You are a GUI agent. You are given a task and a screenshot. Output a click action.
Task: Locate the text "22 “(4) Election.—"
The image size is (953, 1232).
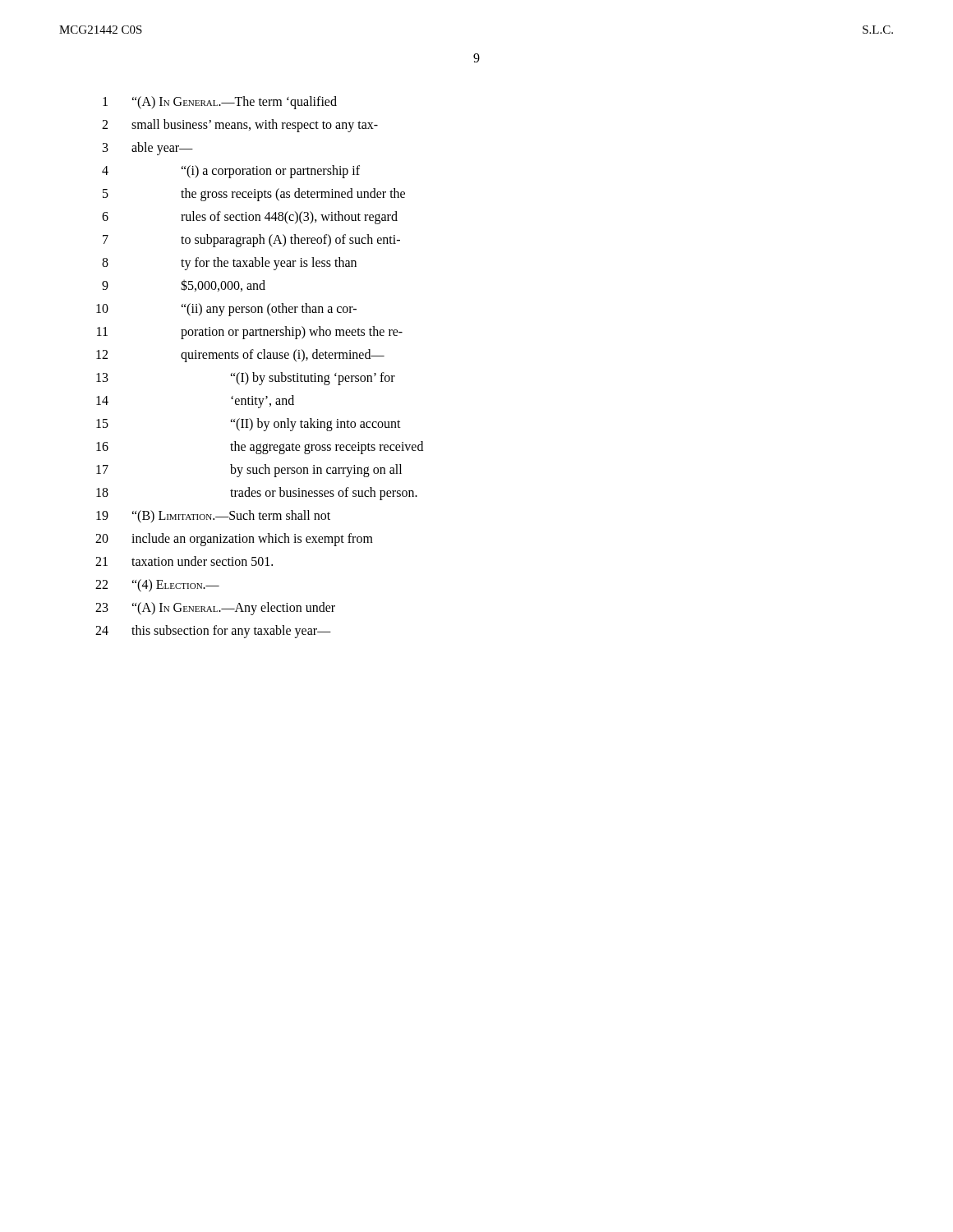(x=157, y=586)
